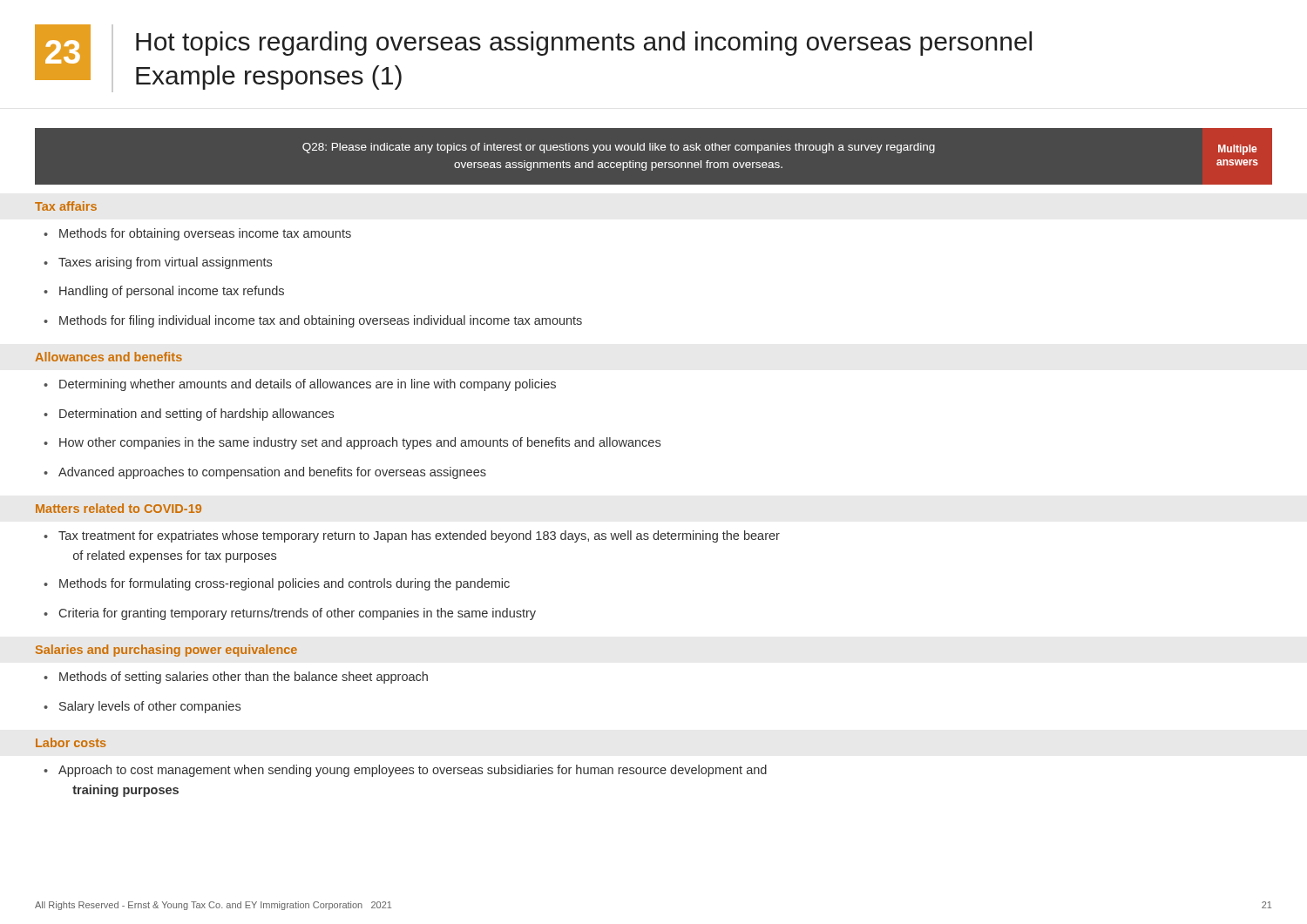Point to the block starting "Tax affairs"

click(x=66, y=206)
